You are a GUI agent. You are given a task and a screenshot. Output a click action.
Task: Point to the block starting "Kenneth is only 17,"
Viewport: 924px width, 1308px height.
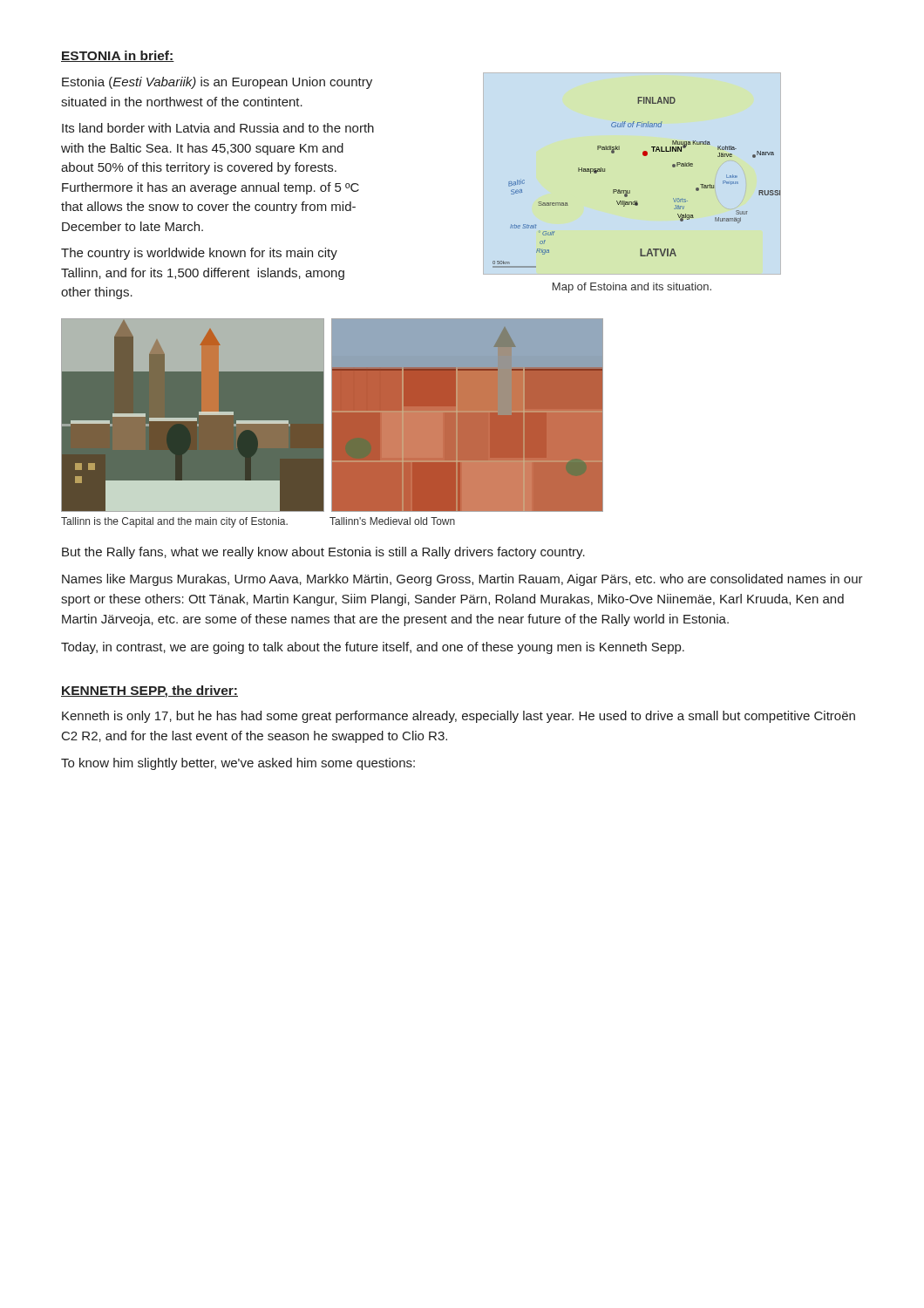[459, 717]
